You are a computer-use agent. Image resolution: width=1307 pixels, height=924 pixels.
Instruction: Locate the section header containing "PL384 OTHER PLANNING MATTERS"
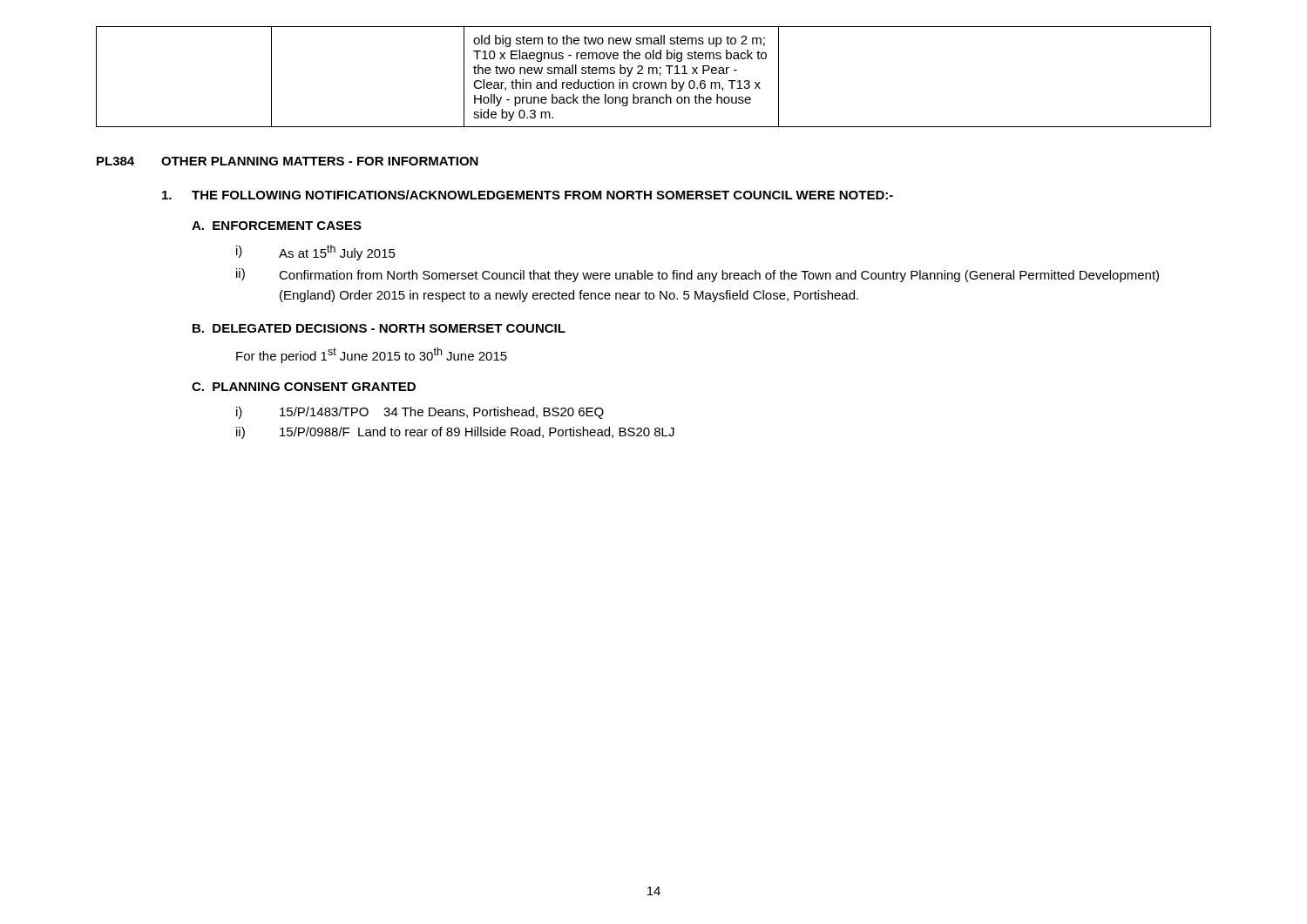287,161
